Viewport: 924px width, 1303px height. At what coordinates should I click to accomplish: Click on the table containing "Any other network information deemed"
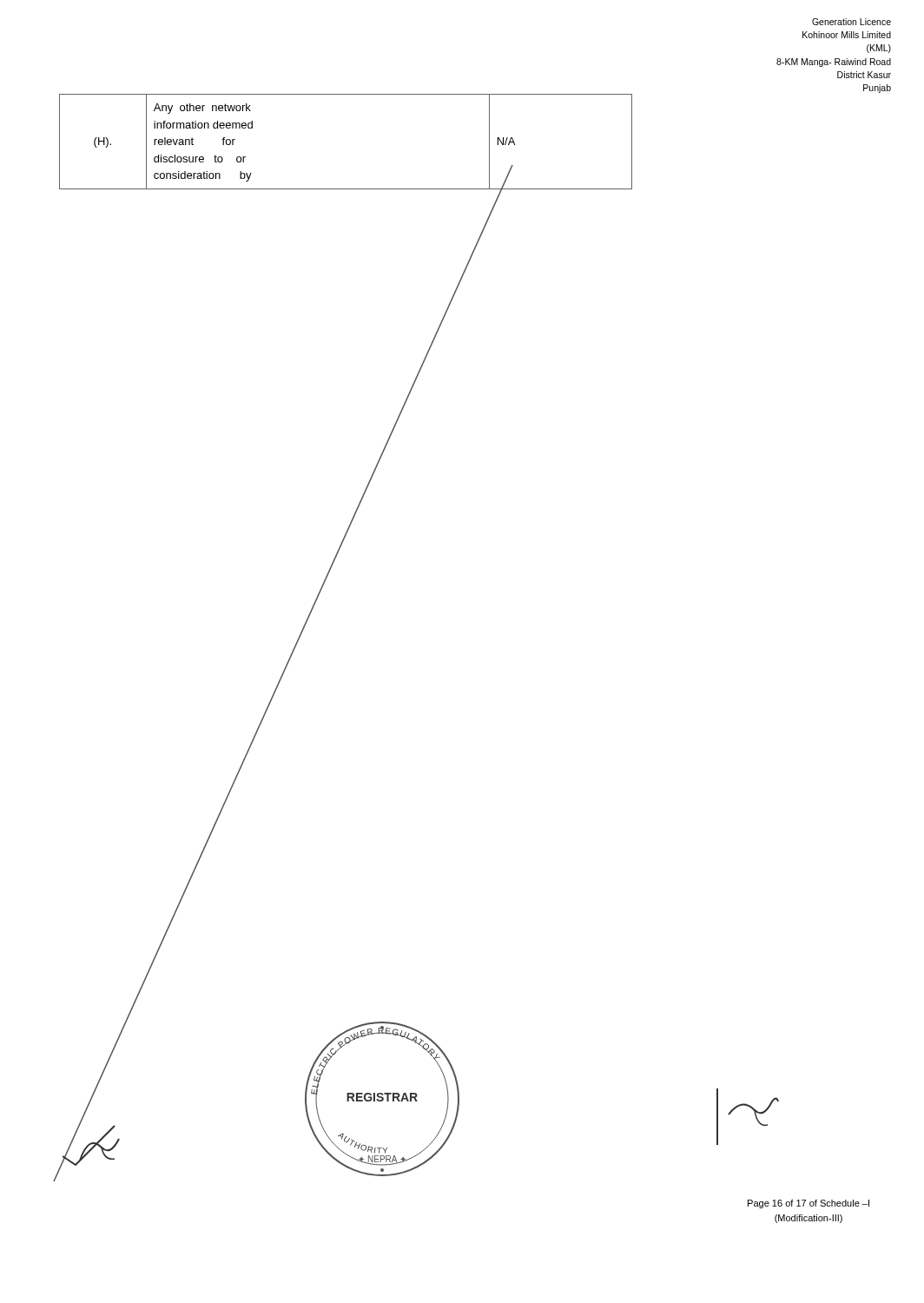346,141
